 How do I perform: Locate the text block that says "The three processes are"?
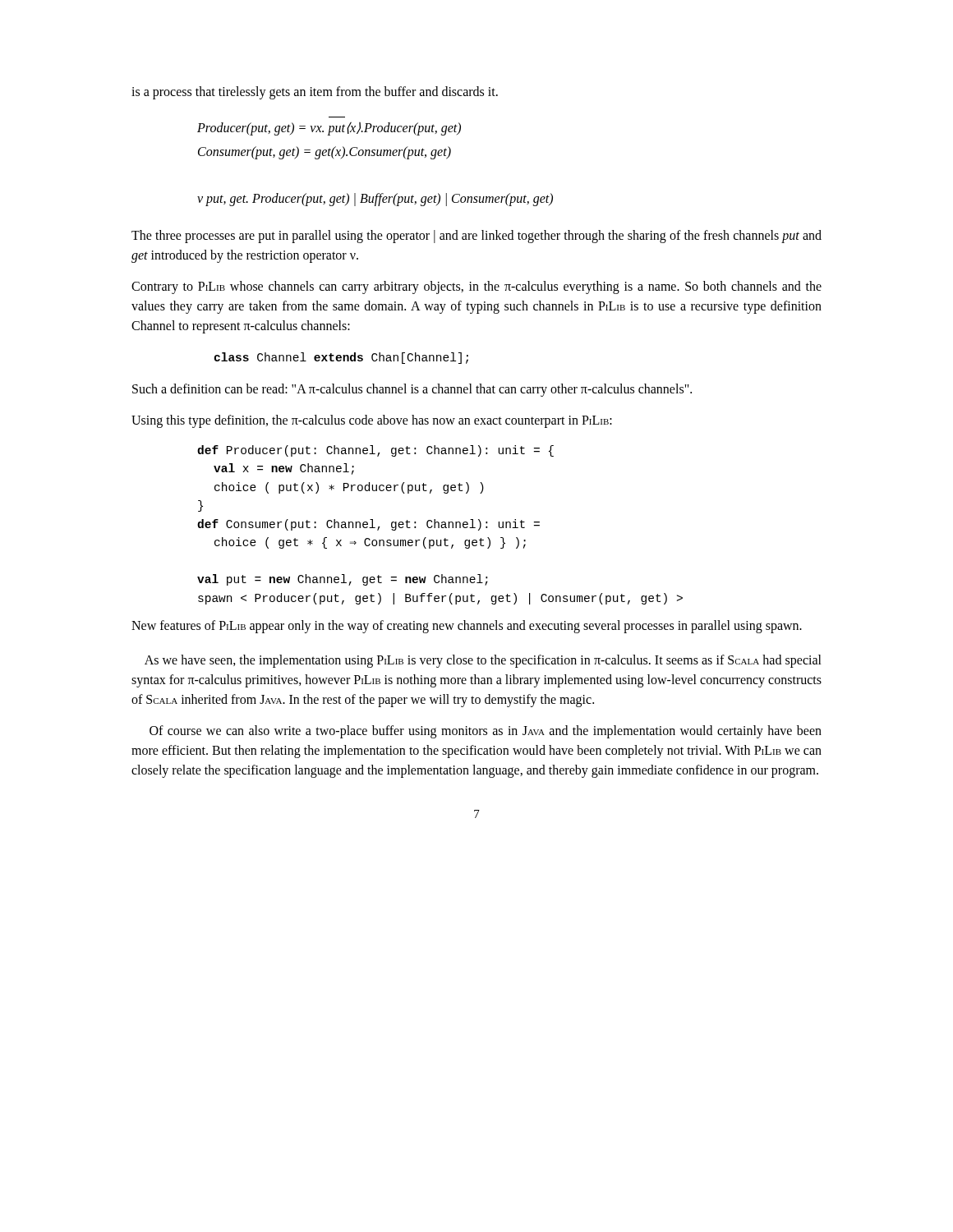click(476, 245)
